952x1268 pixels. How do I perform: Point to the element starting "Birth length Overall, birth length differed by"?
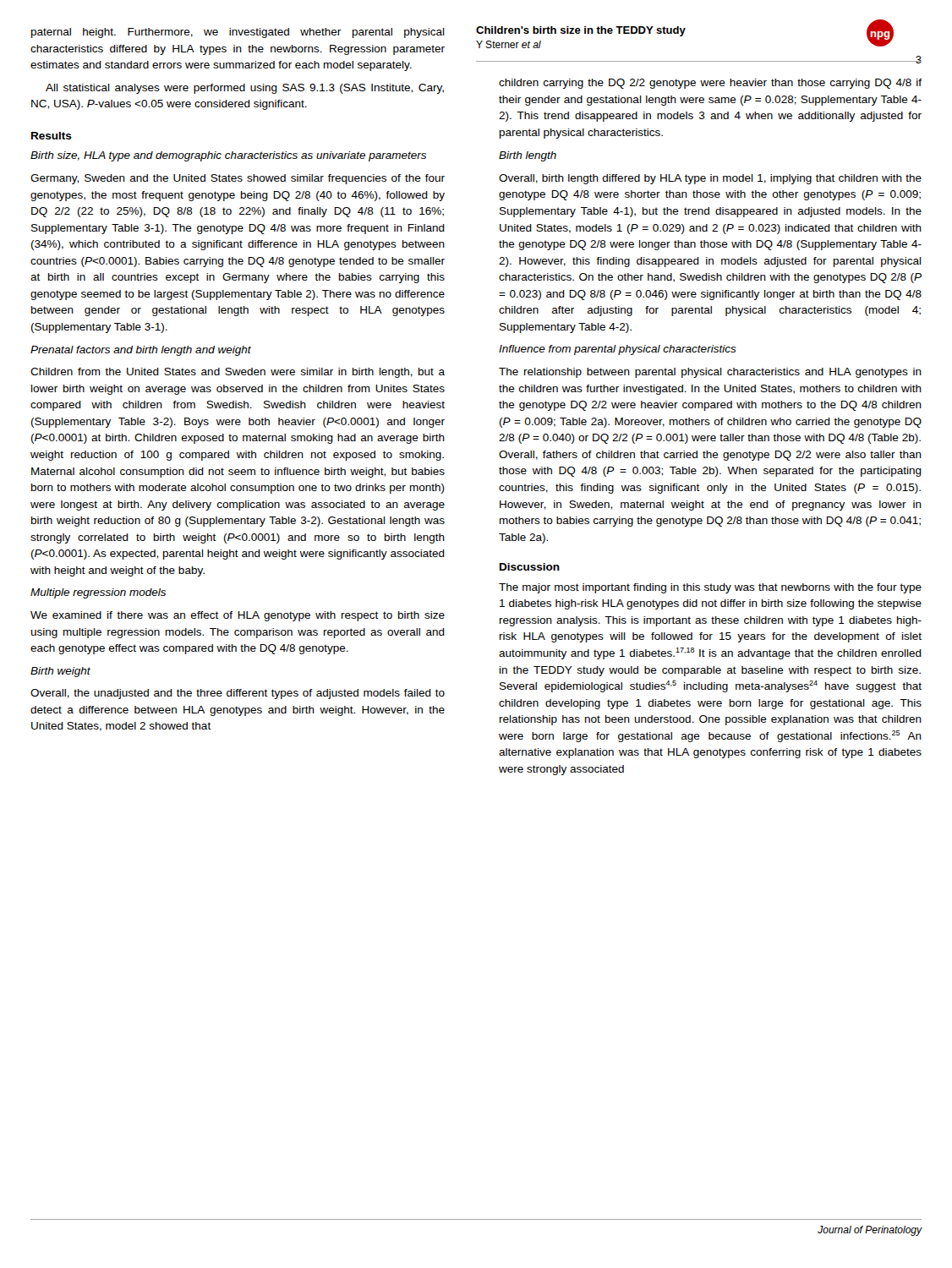[710, 241]
